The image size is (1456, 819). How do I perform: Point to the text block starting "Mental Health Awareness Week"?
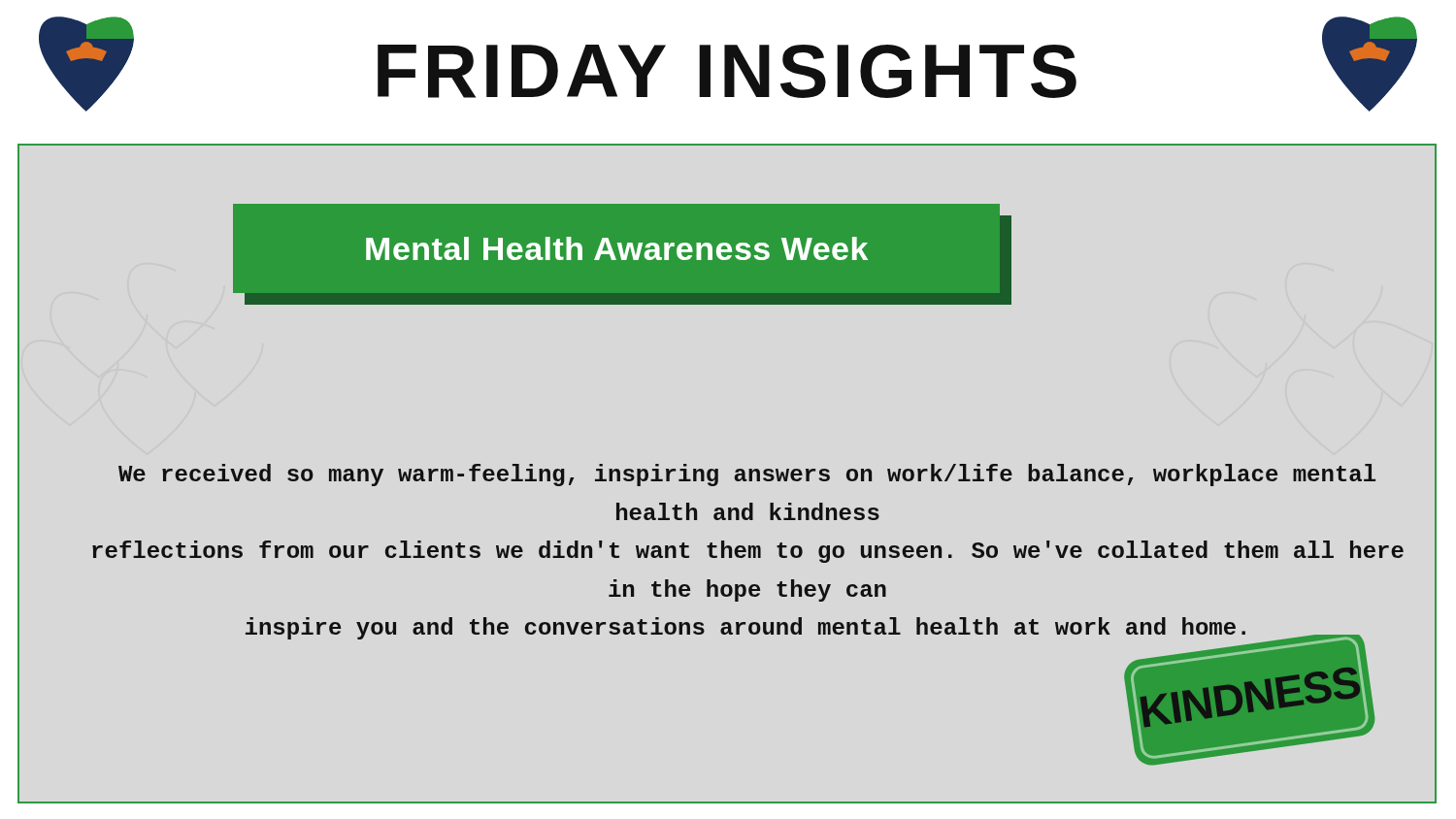tap(622, 248)
